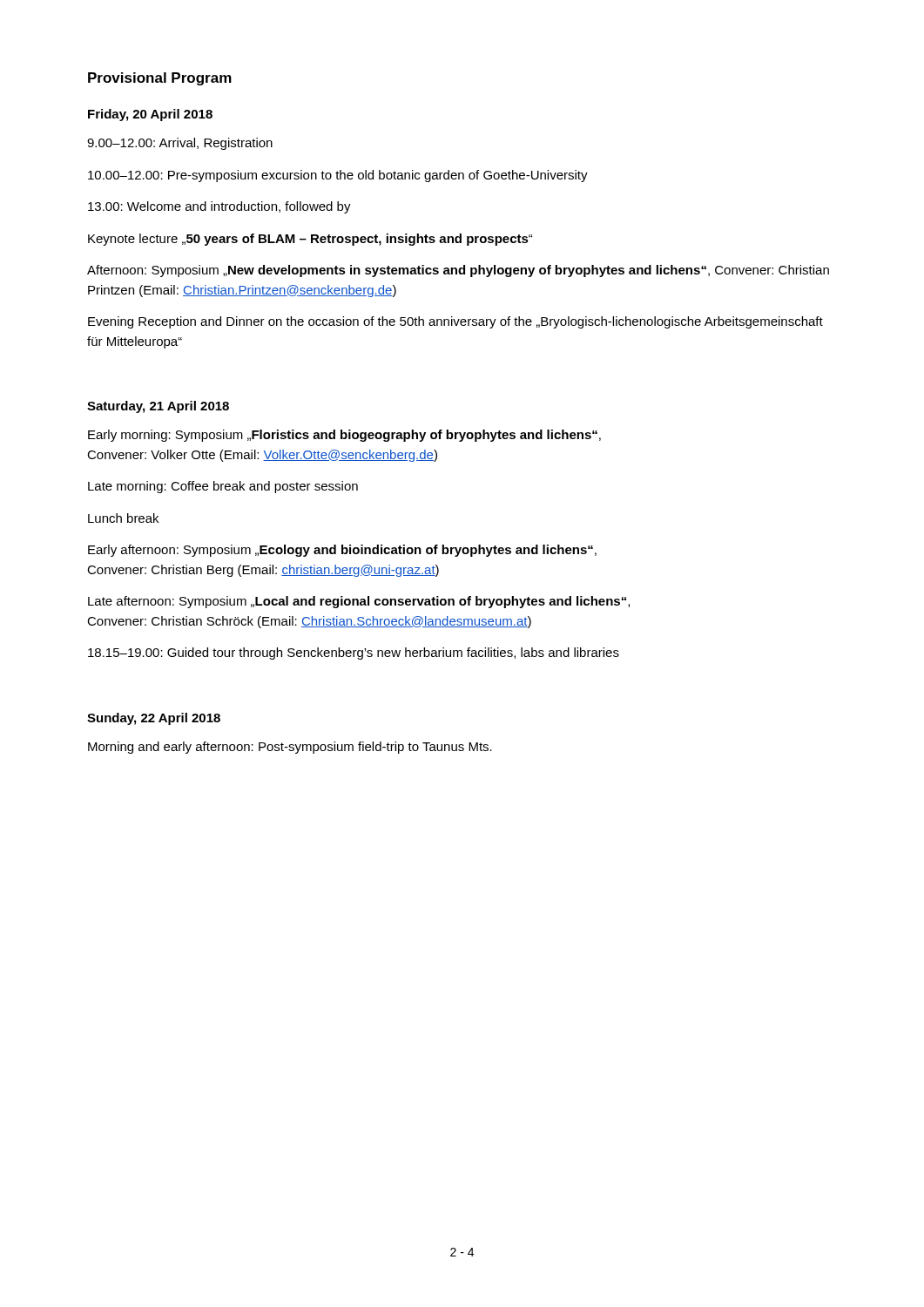Navigate to the text block starting "Morning and early afternoon: Post-symposium field-trip to"
This screenshot has width=924, height=1307.
coord(290,746)
